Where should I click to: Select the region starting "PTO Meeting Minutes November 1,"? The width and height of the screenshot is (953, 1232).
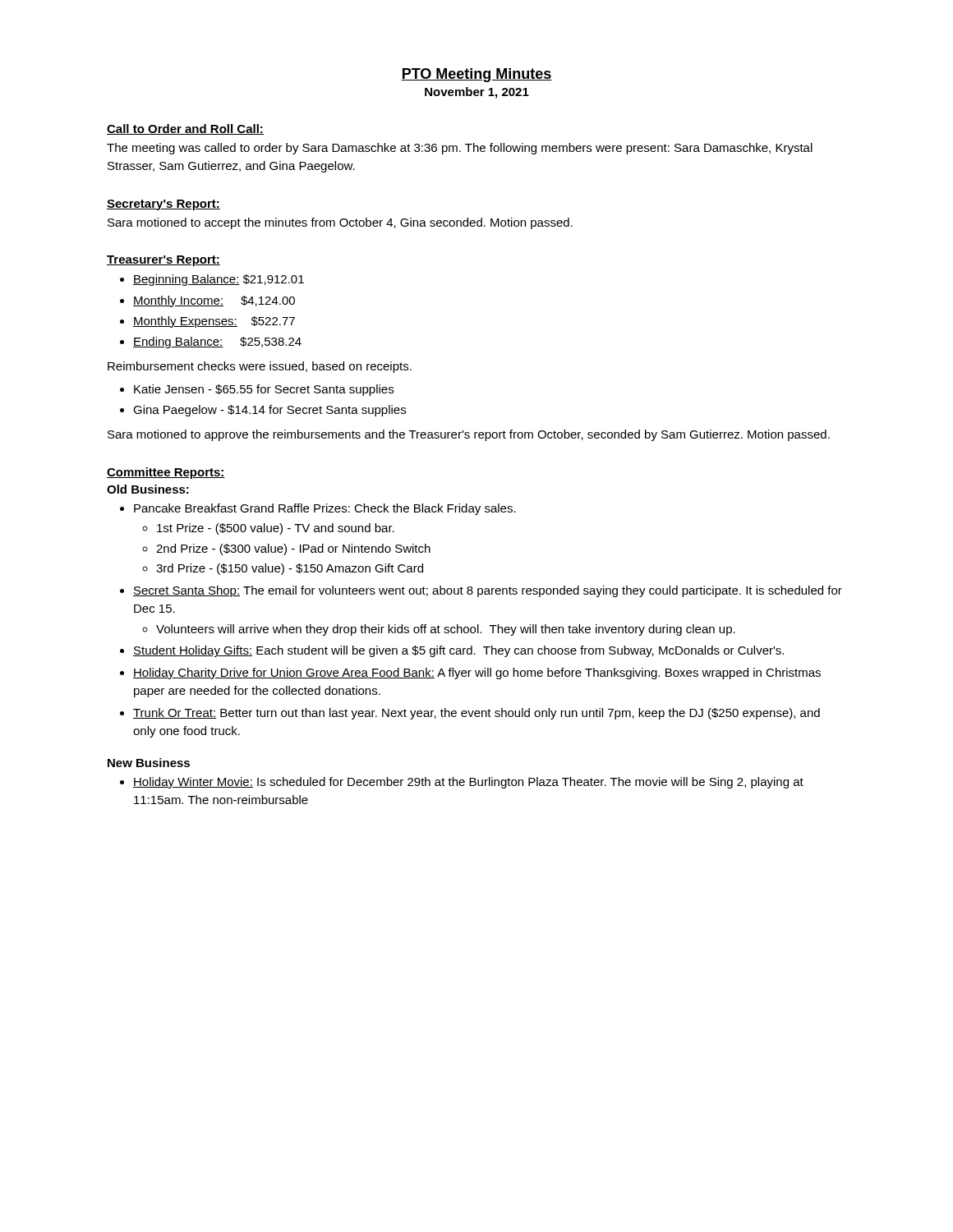point(476,82)
